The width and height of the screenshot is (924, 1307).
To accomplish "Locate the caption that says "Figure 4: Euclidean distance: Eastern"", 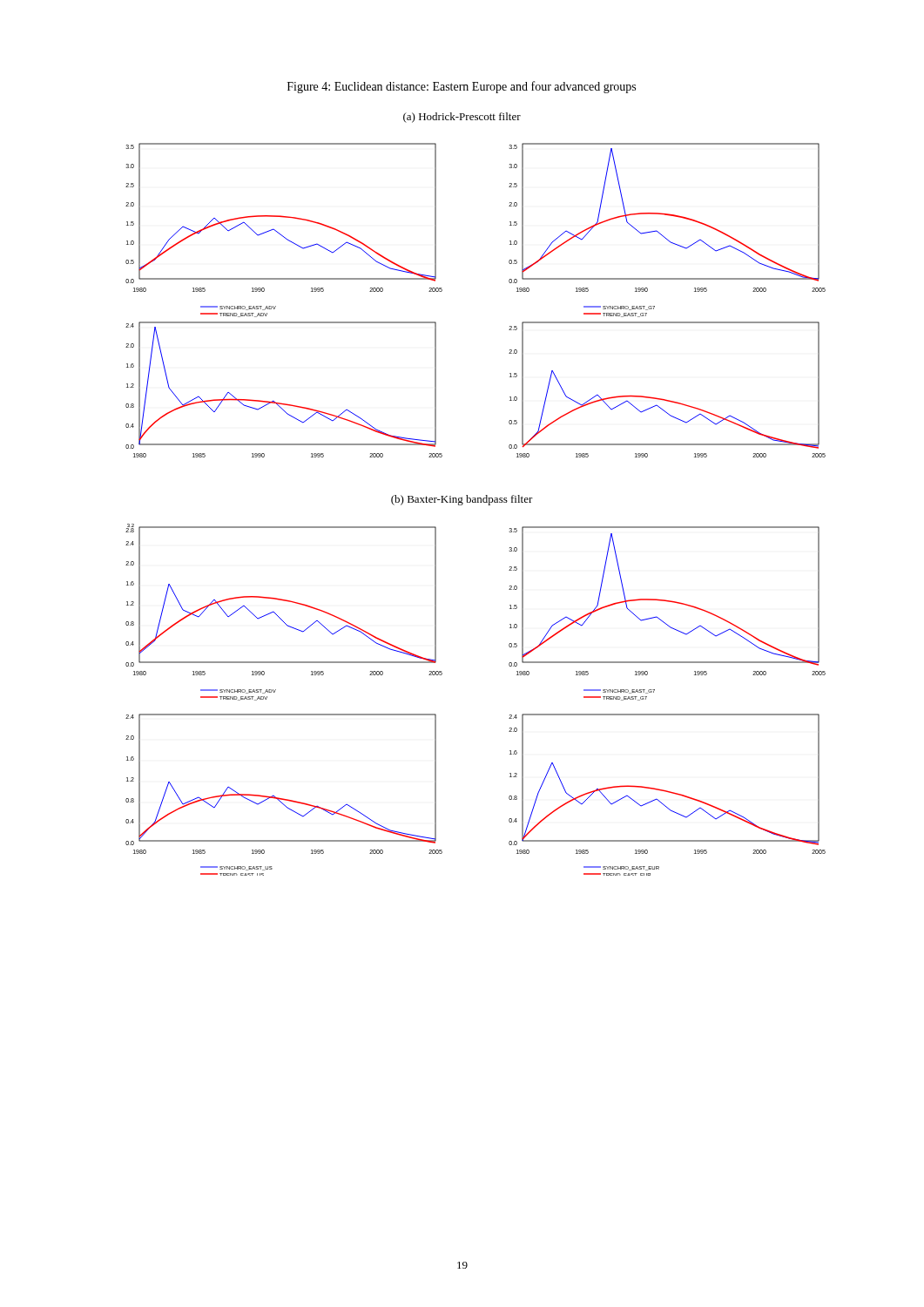I will tap(462, 87).
